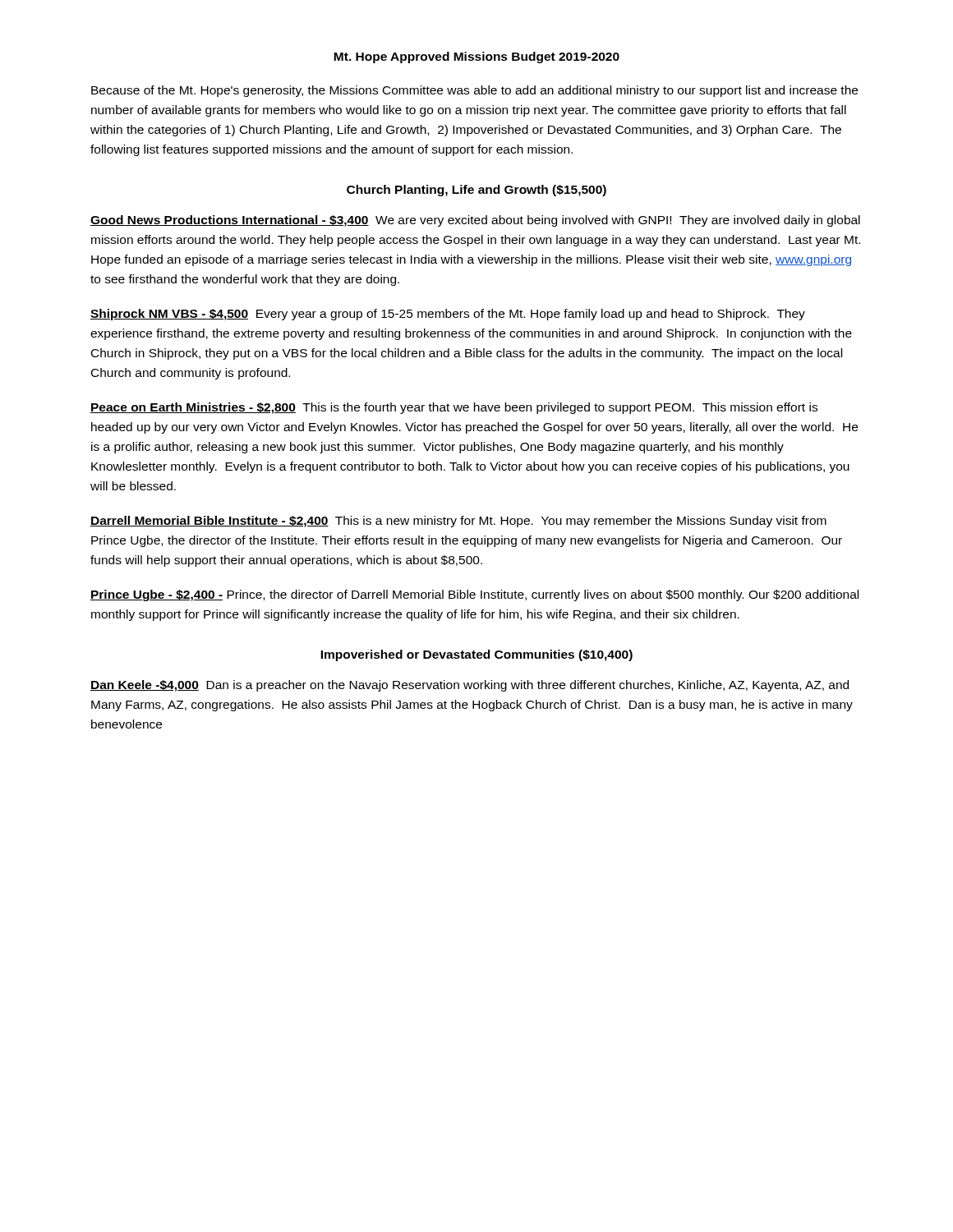
Task: Click the passage that begins "Prince Ugbe - $2,400 - Prince, the director"
Action: pos(475,604)
